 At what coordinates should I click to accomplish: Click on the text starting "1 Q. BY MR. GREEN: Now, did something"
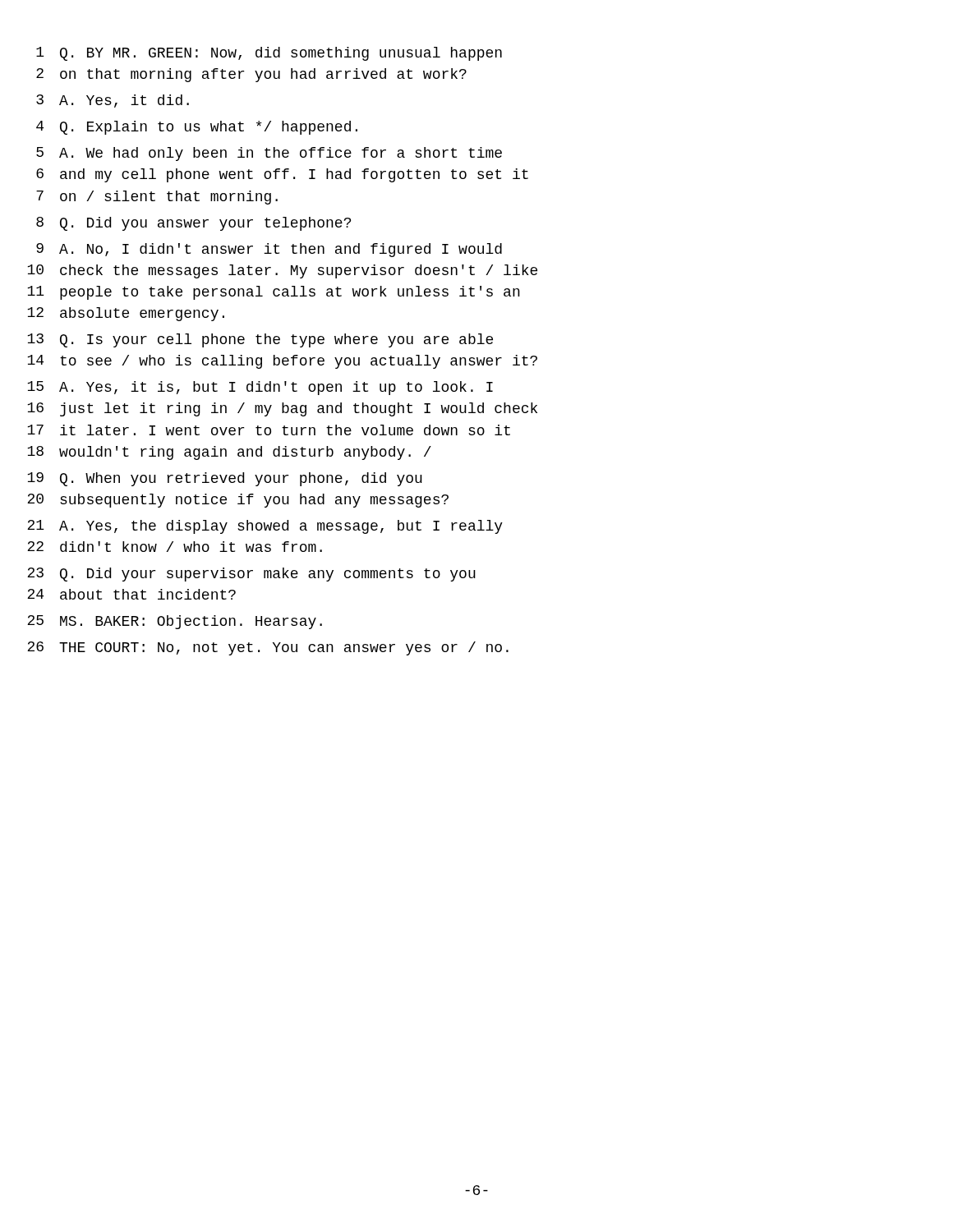click(476, 53)
